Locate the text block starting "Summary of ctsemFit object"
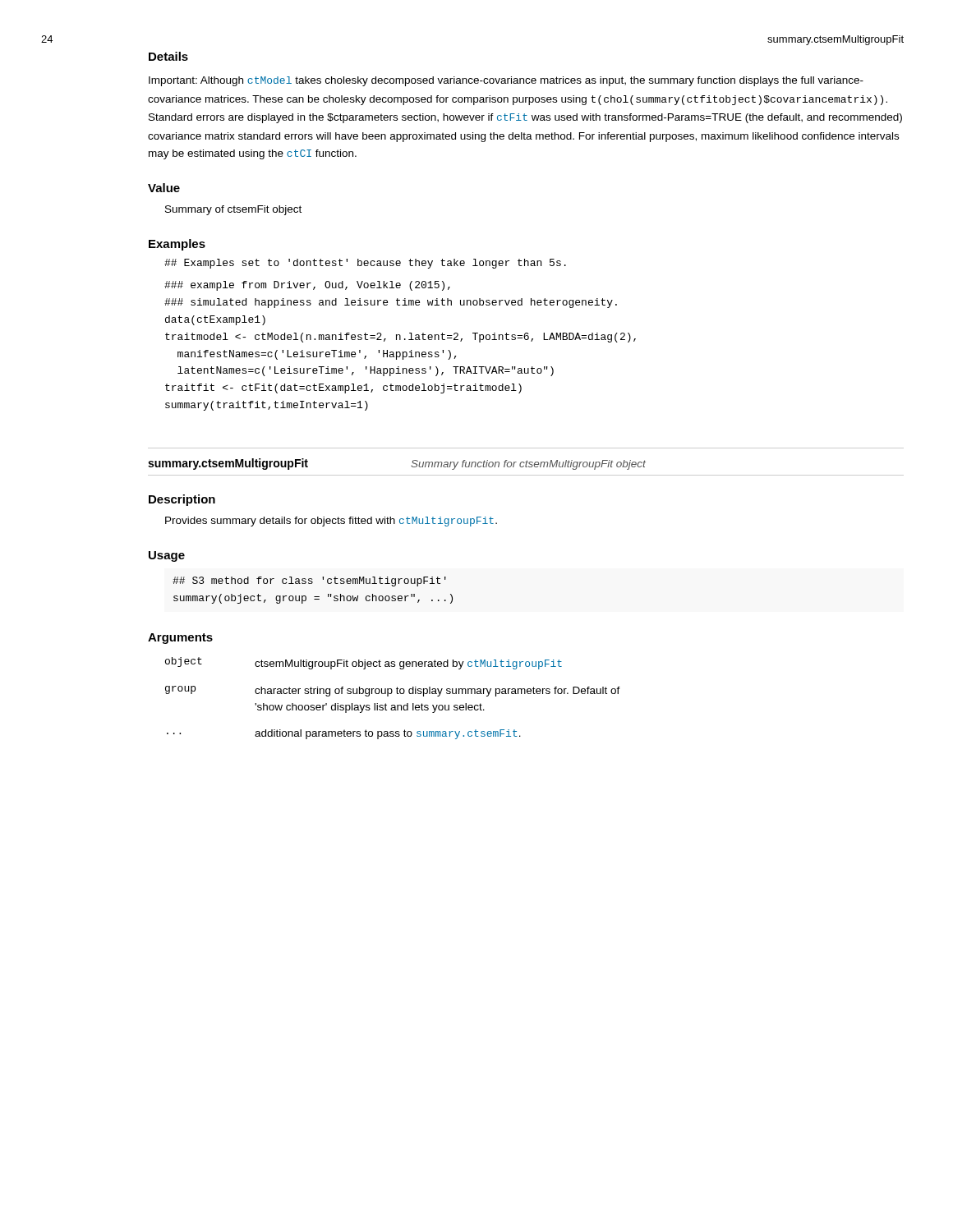This screenshot has width=953, height=1232. (x=233, y=209)
